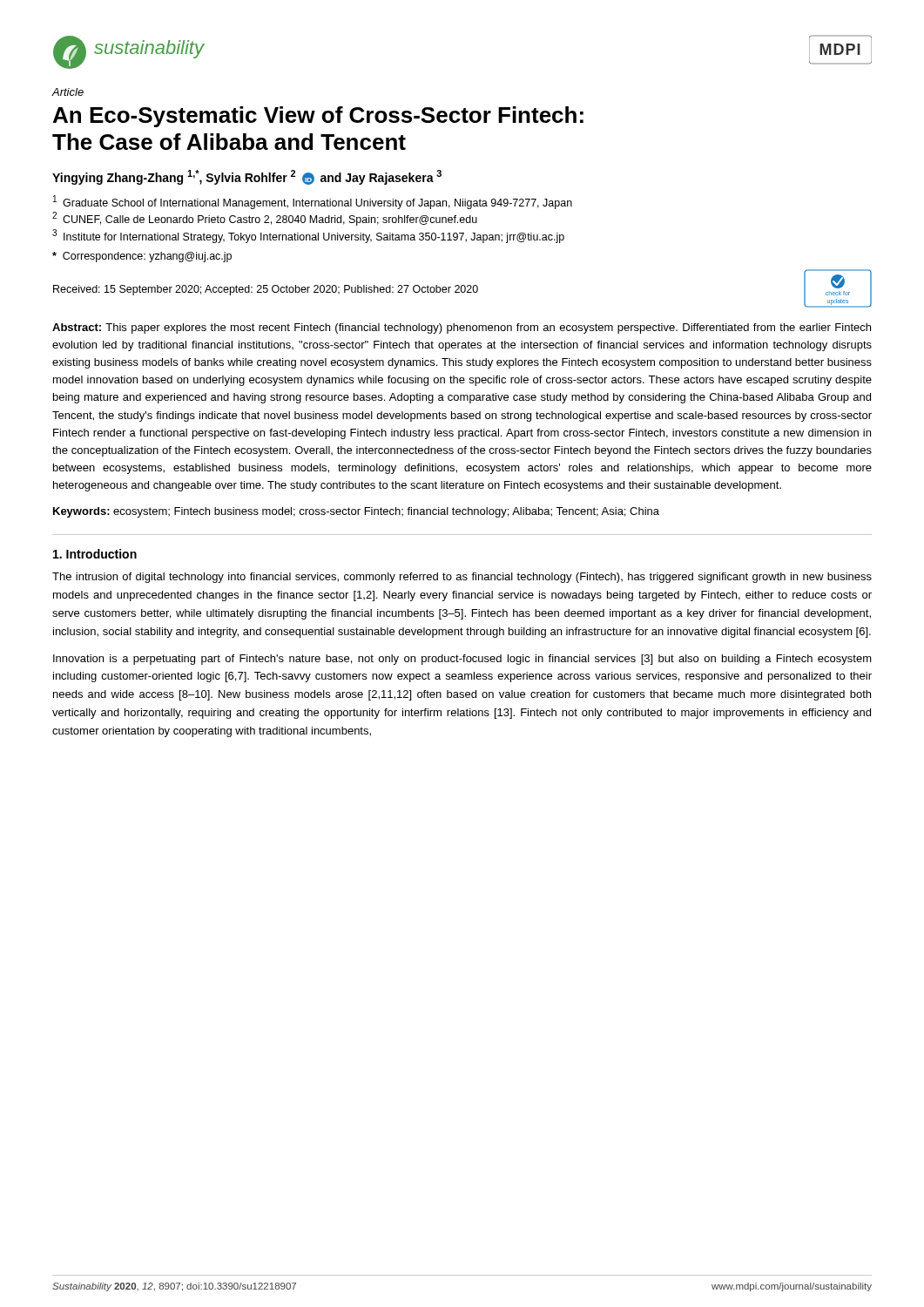
Task: Click on the text starting "The intrusion of digital technology"
Action: [462, 604]
